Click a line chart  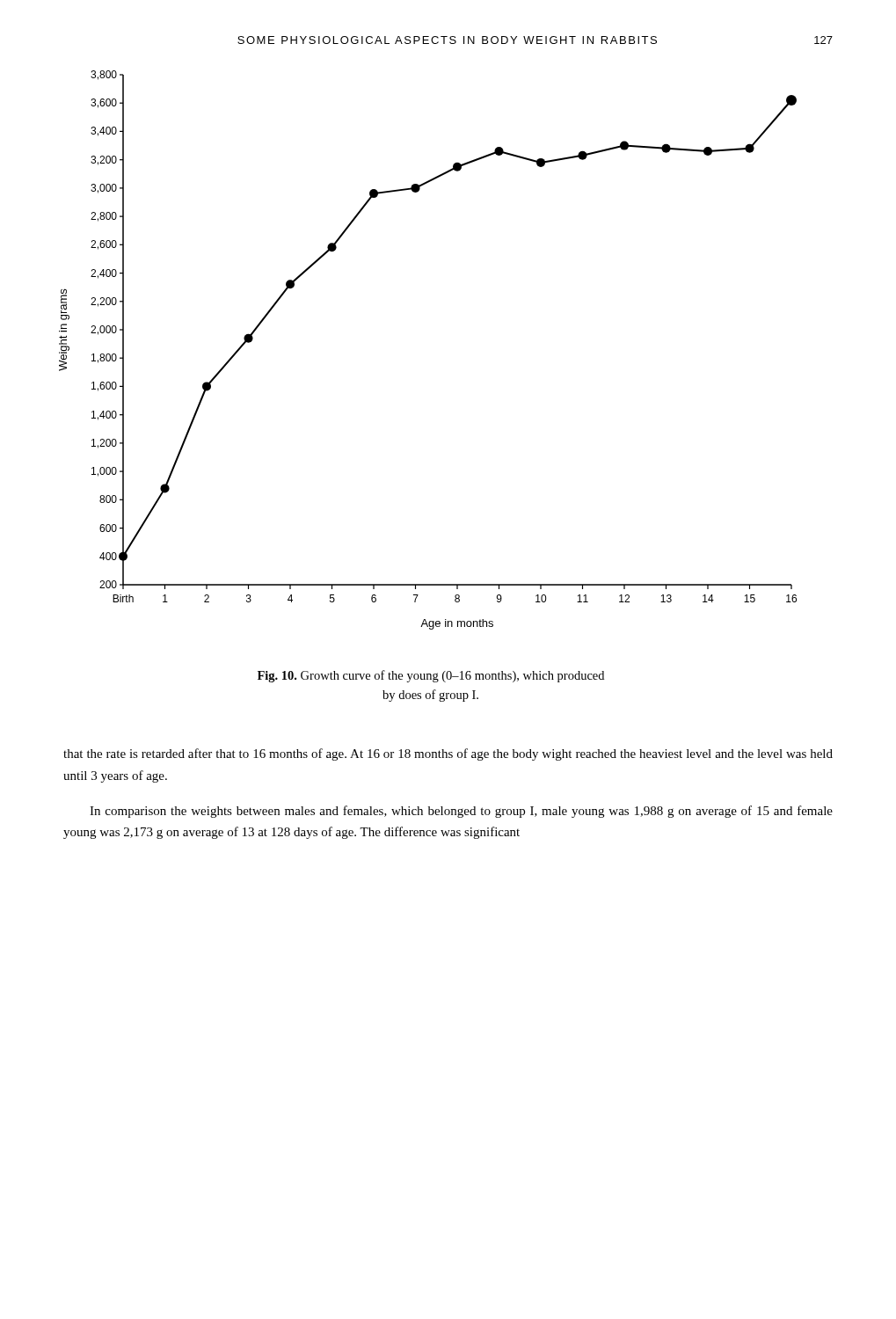click(431, 356)
